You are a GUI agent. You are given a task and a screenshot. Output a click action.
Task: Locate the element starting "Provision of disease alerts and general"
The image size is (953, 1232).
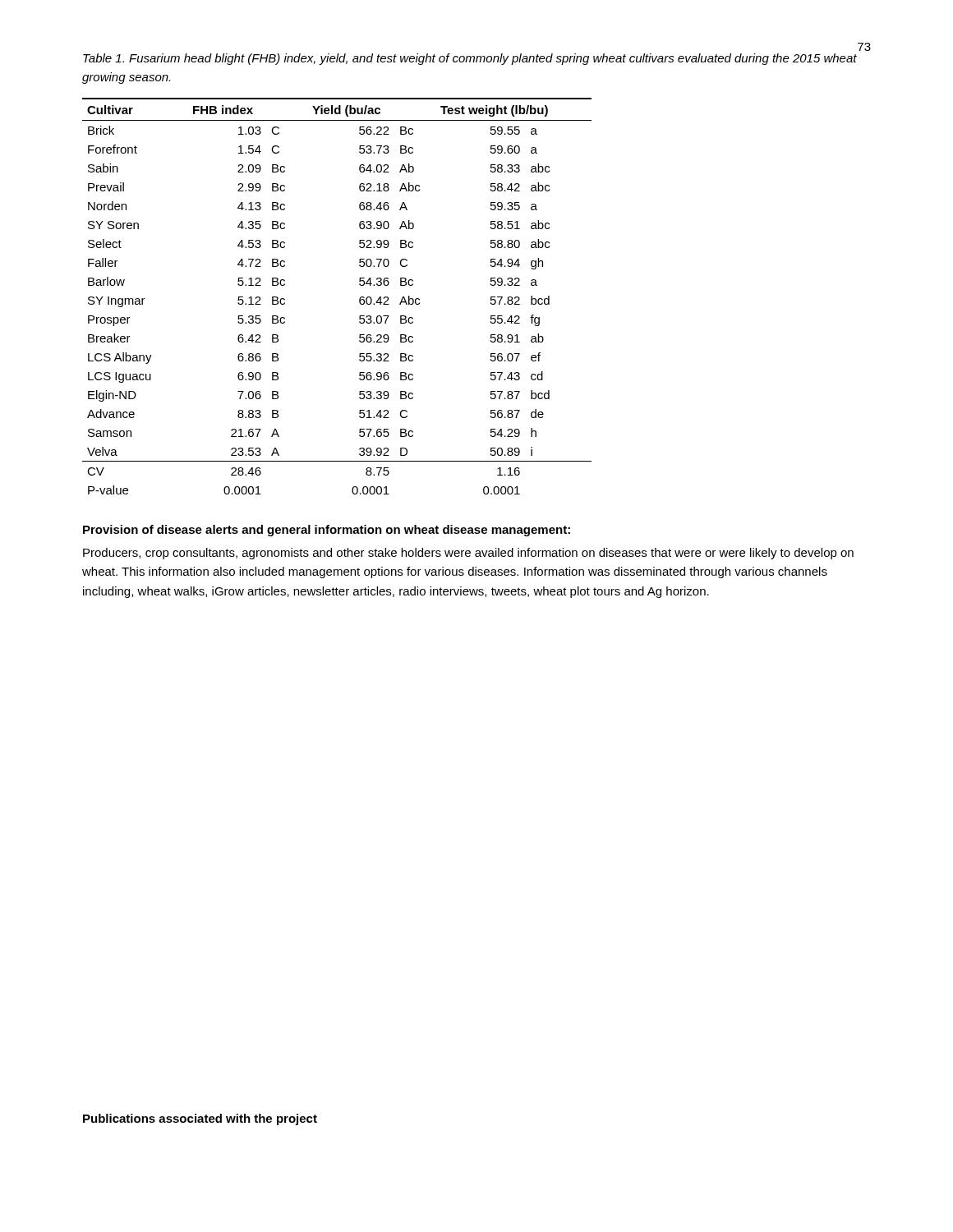click(327, 529)
